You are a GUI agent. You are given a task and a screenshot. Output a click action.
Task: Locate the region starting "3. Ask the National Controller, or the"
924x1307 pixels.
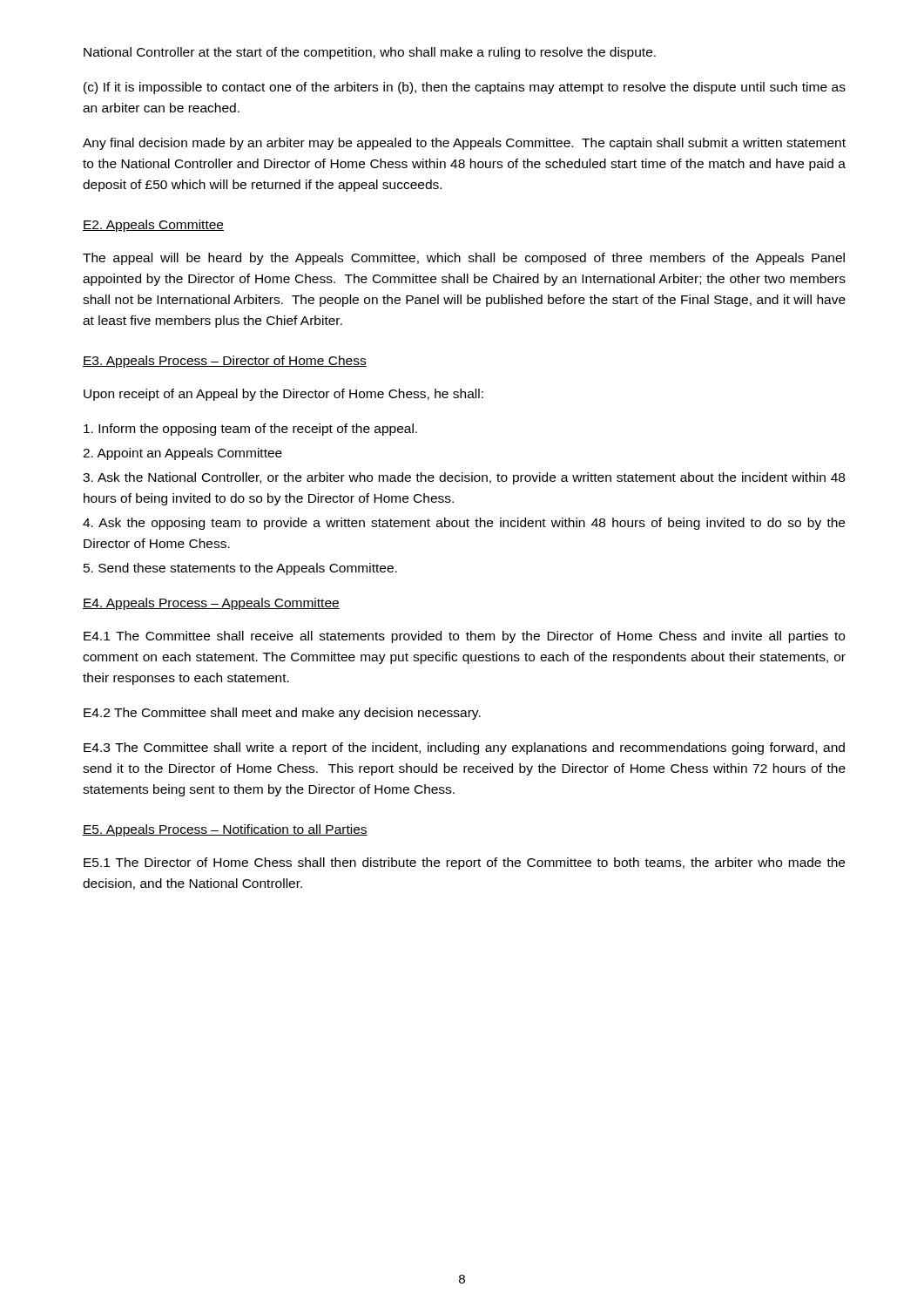pos(464,488)
